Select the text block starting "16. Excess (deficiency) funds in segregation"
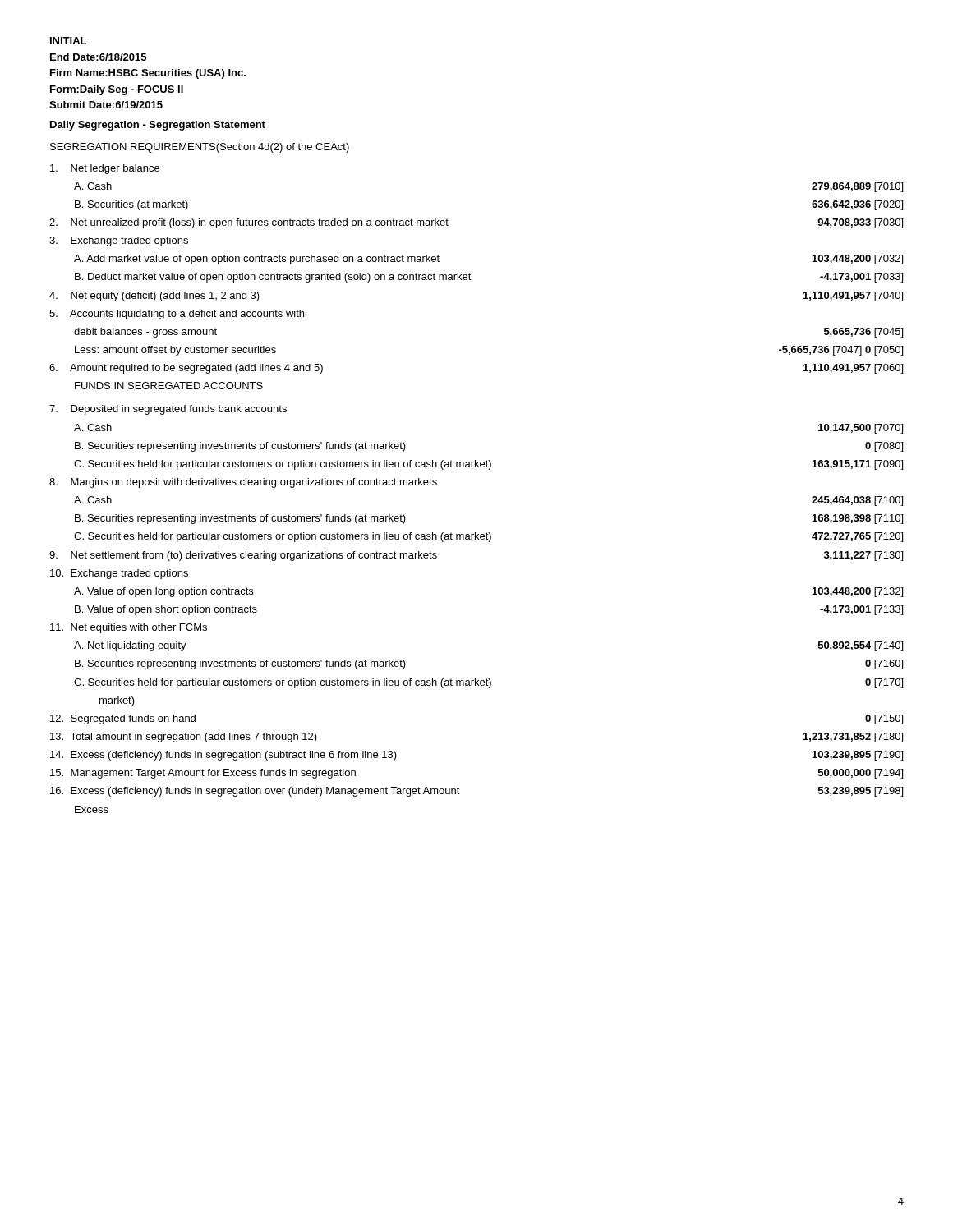 pyautogui.click(x=253, y=793)
